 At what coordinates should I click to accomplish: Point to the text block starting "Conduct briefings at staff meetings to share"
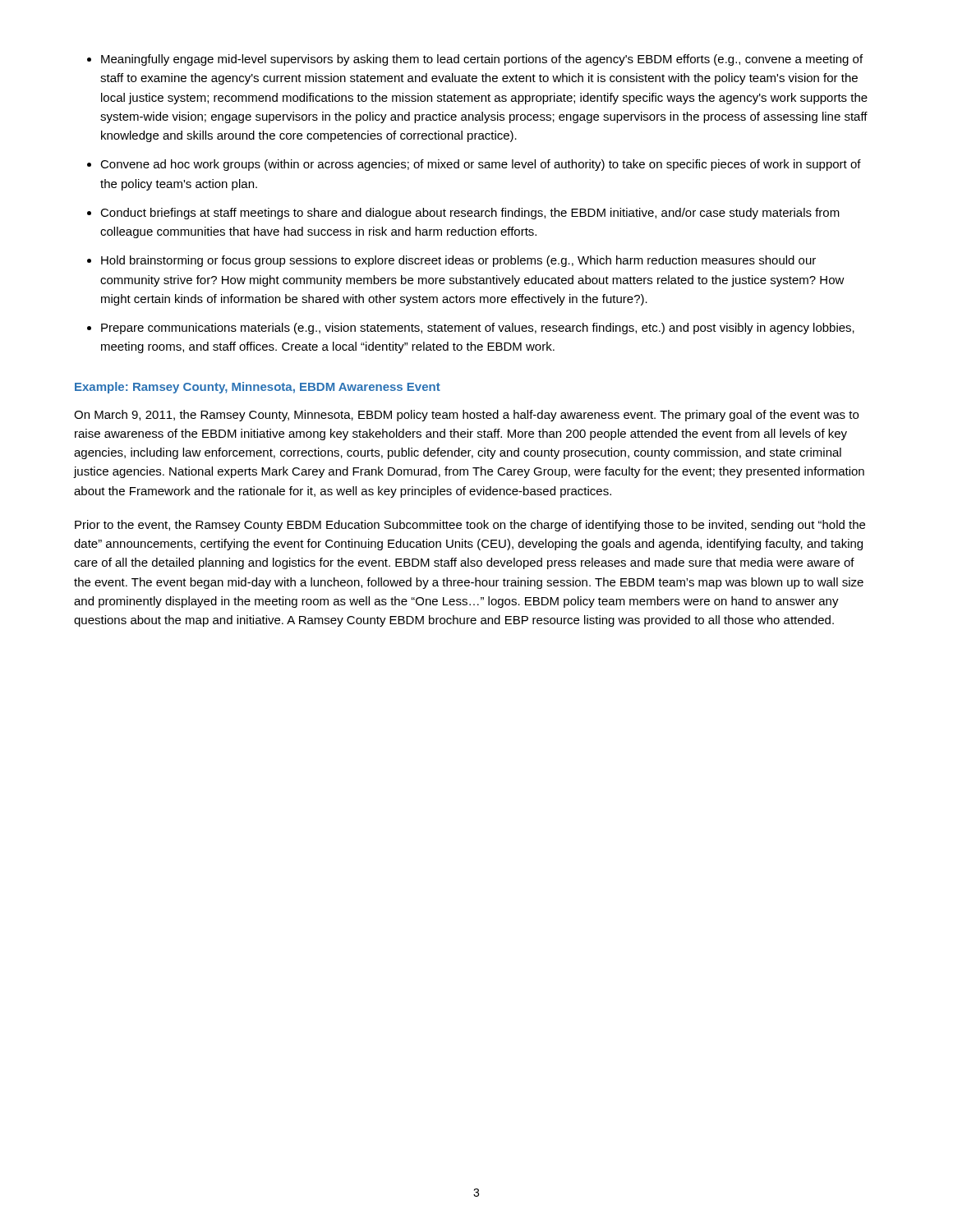tap(470, 222)
